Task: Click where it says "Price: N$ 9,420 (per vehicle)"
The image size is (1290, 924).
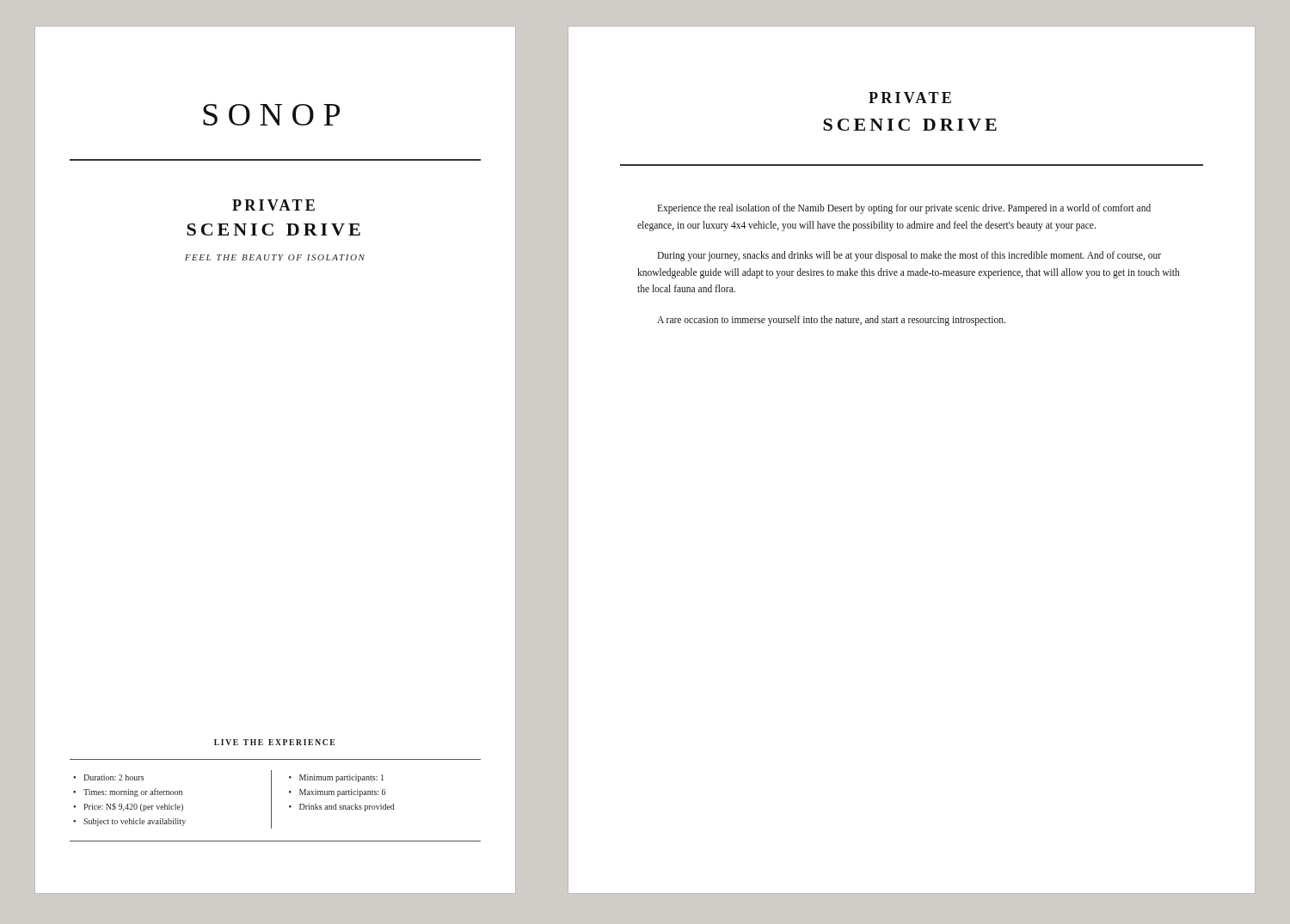Action: pyautogui.click(x=133, y=807)
